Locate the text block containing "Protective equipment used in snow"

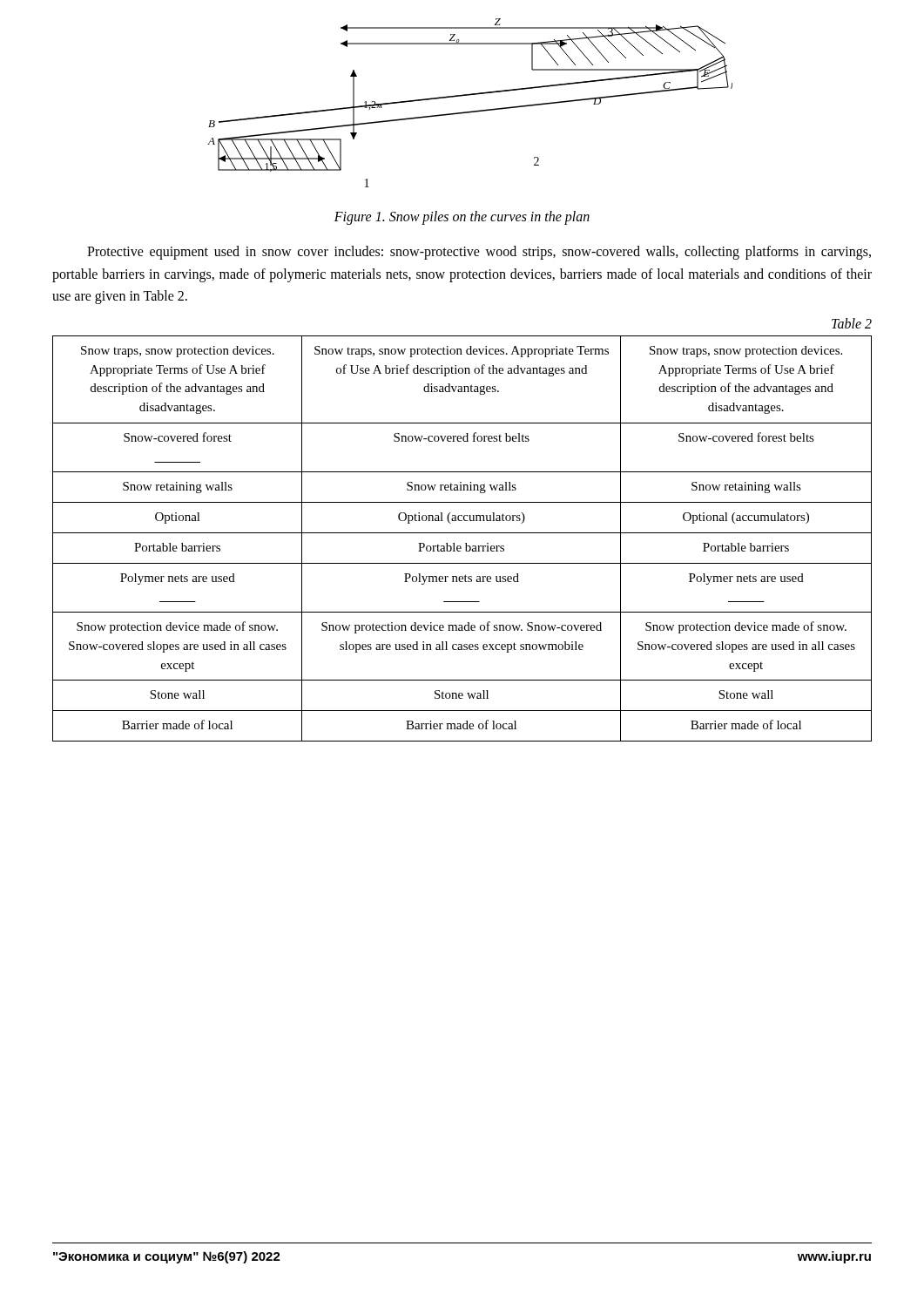point(462,274)
